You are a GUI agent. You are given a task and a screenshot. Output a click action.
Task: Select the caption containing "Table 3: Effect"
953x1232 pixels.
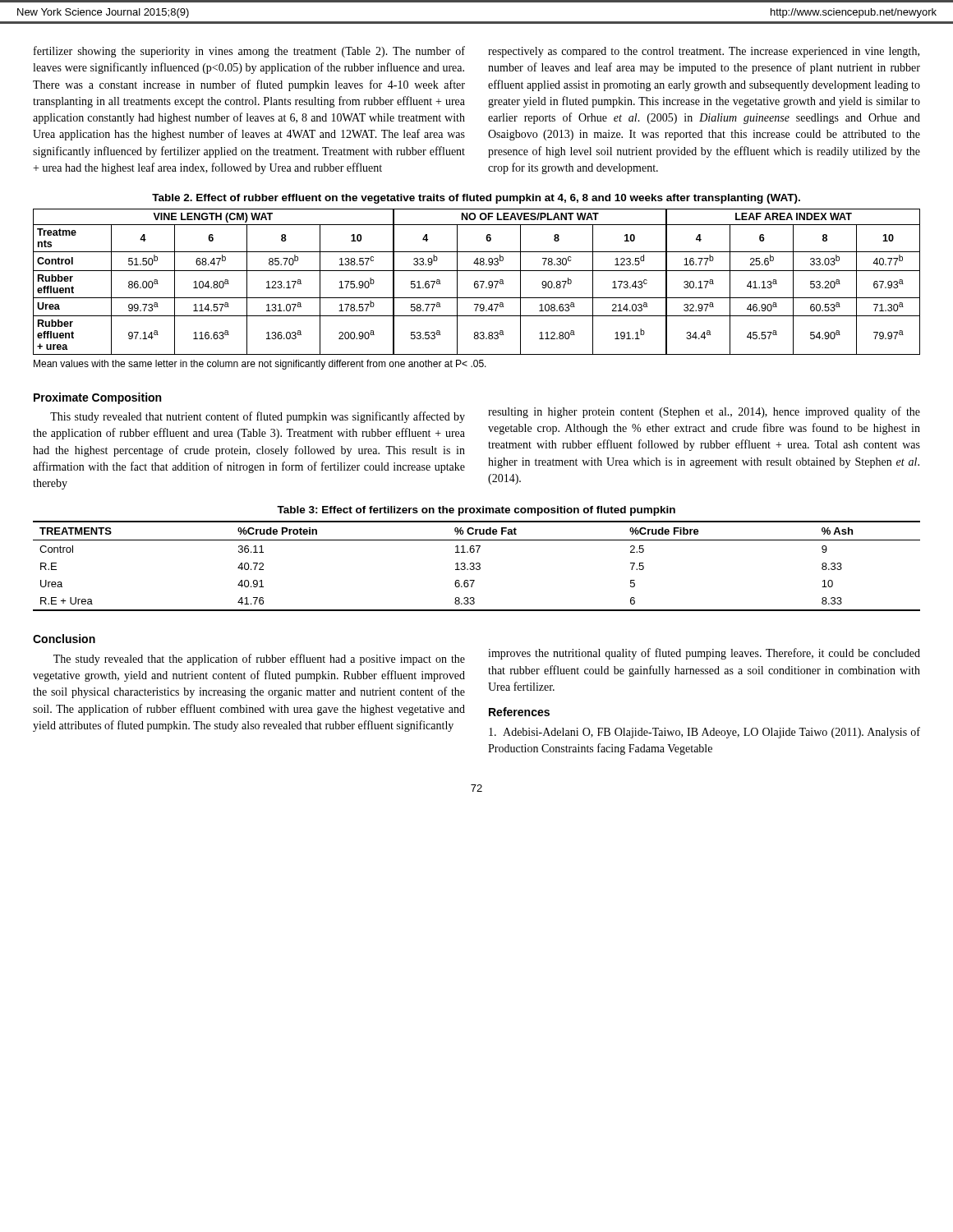point(476,510)
